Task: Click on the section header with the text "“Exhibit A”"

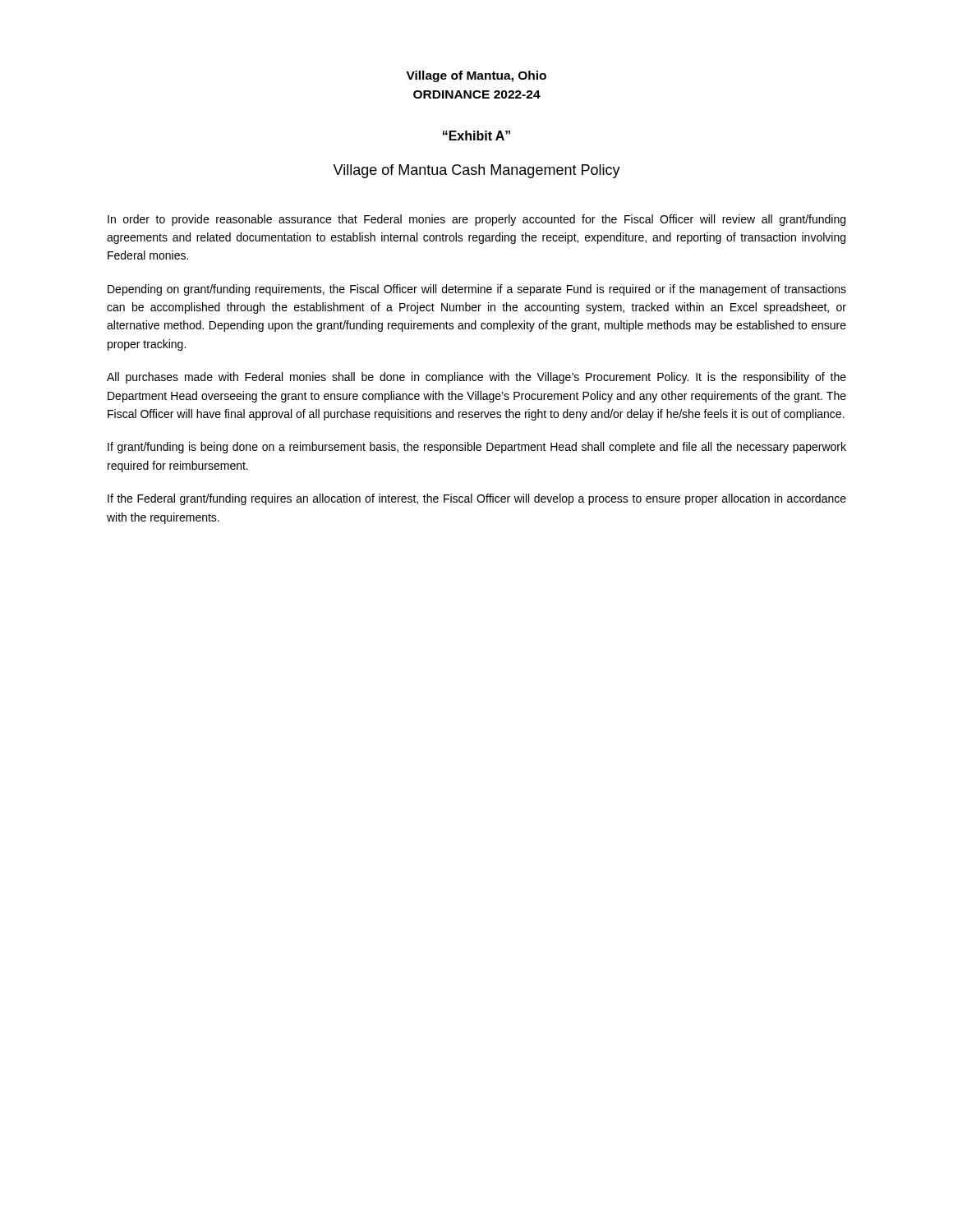Action: coord(476,136)
